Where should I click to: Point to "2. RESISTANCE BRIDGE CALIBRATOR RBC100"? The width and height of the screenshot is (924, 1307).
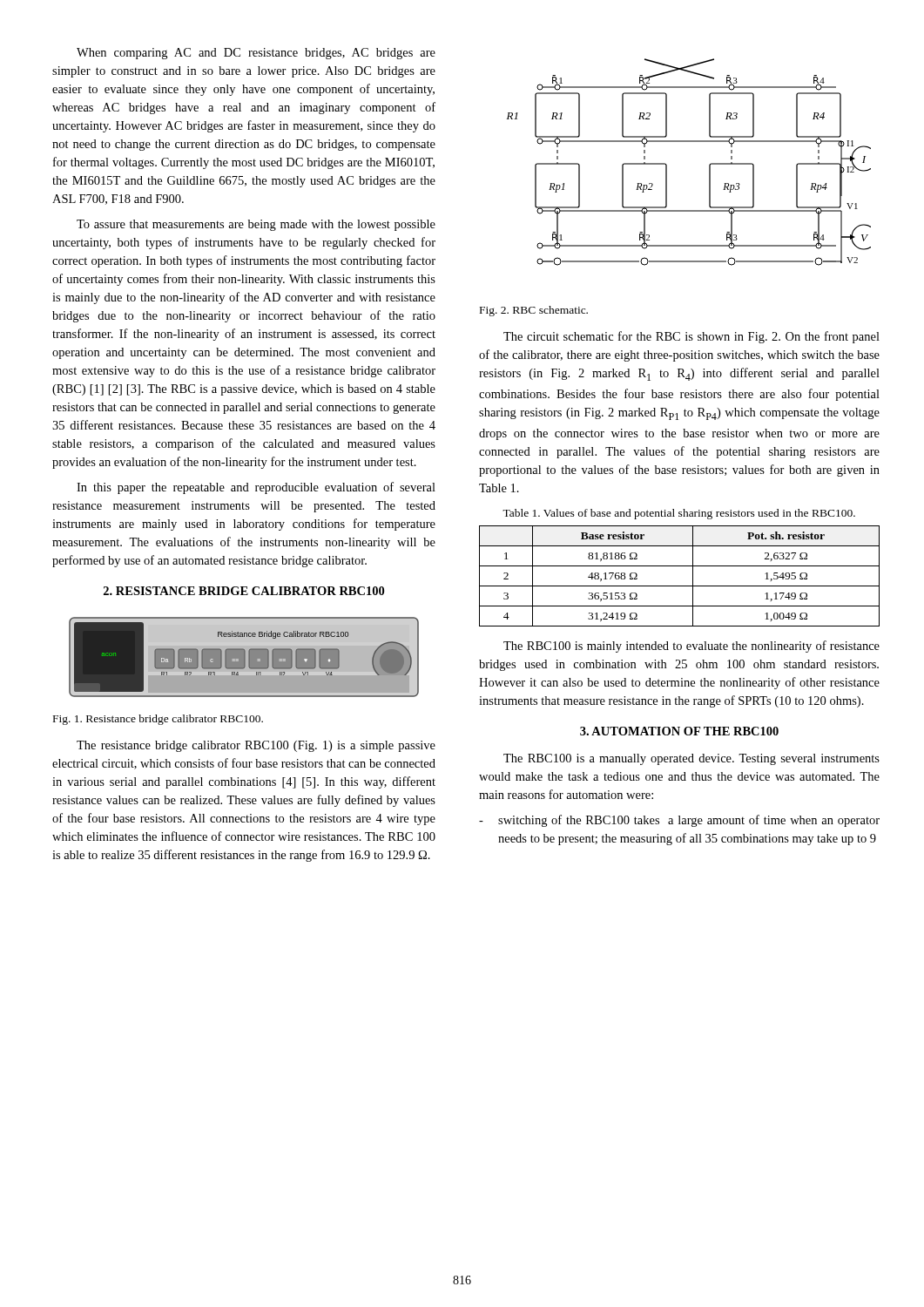coord(244,592)
